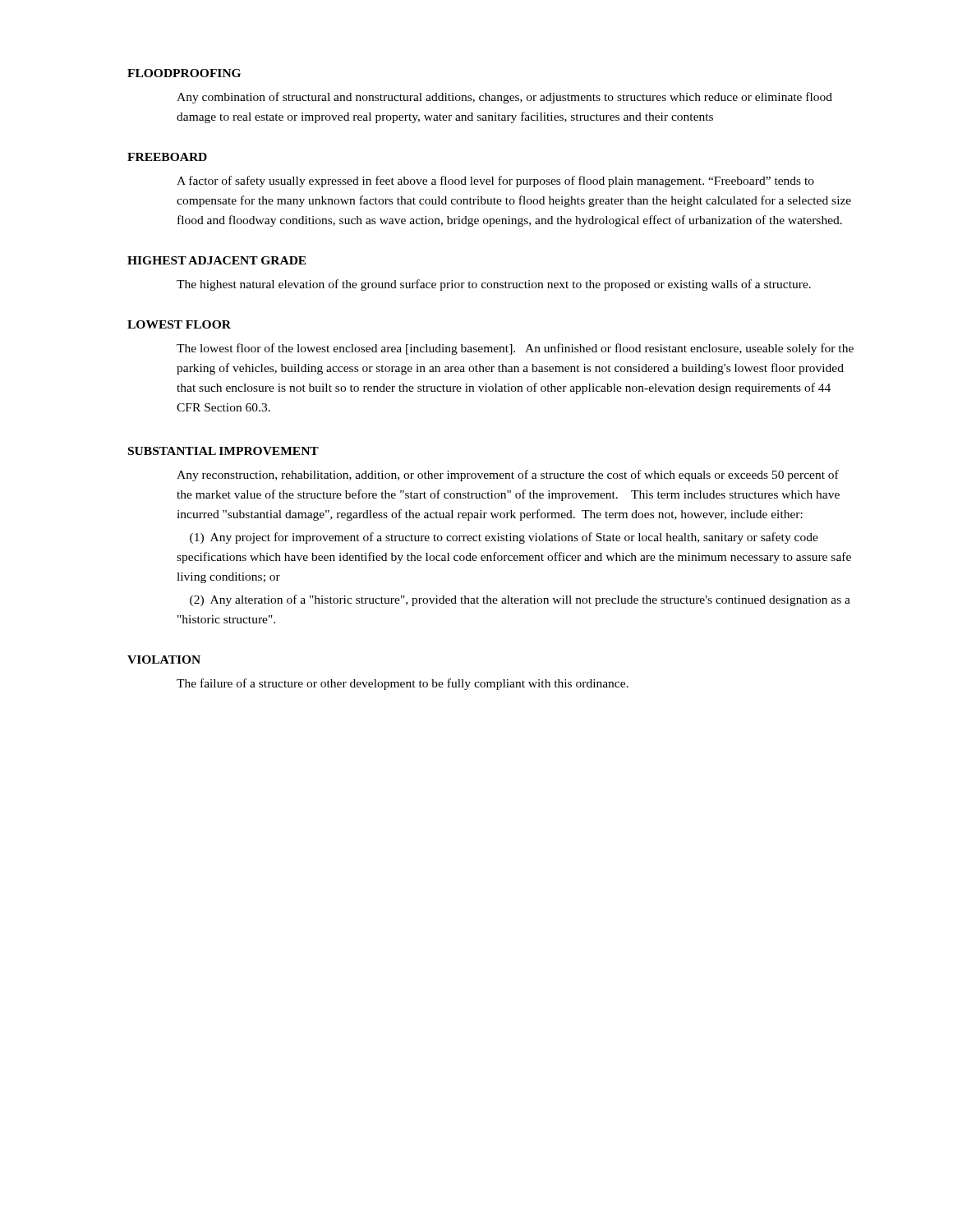The width and height of the screenshot is (953, 1232).
Task: Locate the section header that reads "LOWEST FLOOR"
Action: (179, 324)
